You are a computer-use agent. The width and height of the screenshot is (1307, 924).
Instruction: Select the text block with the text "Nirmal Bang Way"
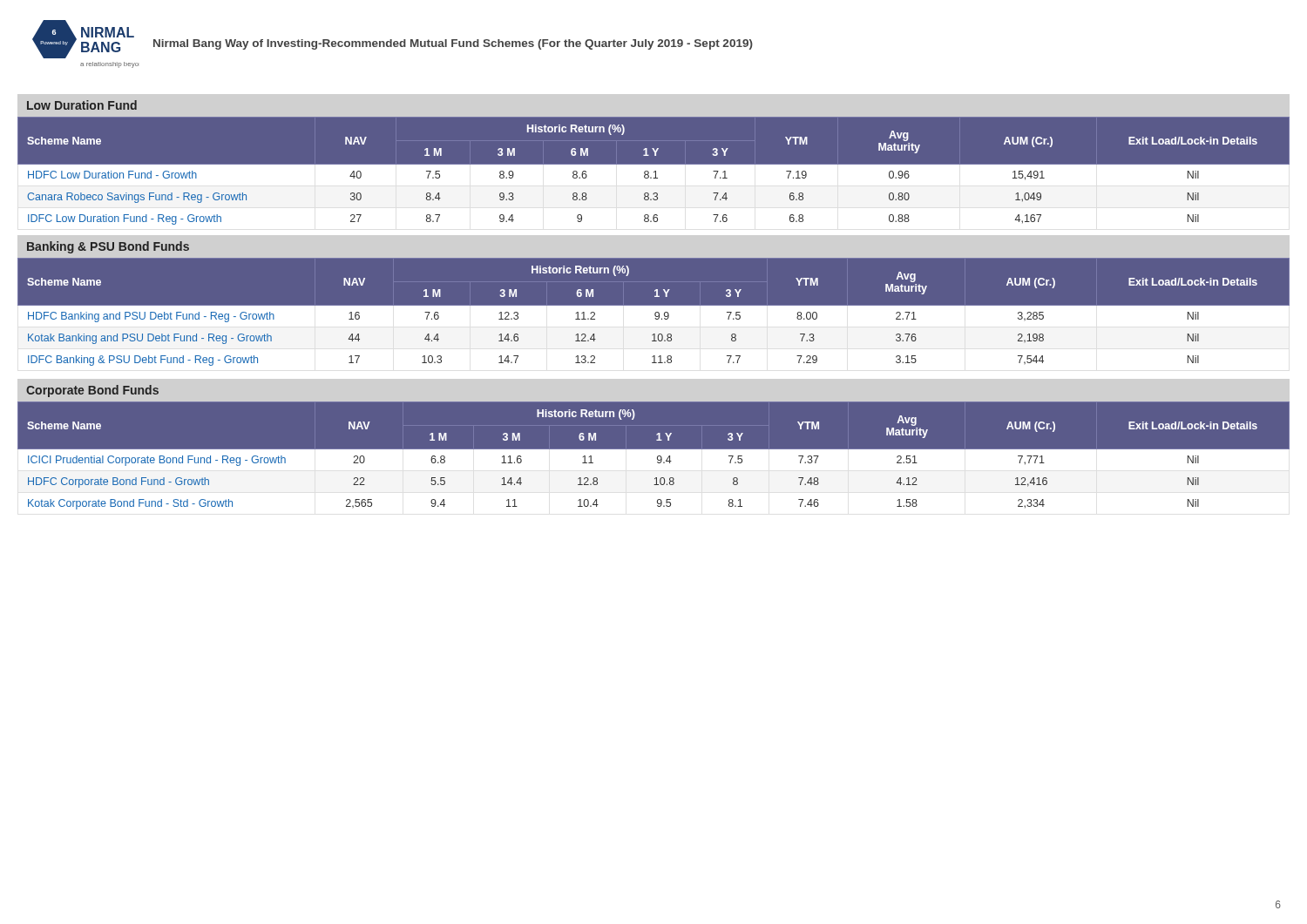pos(453,43)
